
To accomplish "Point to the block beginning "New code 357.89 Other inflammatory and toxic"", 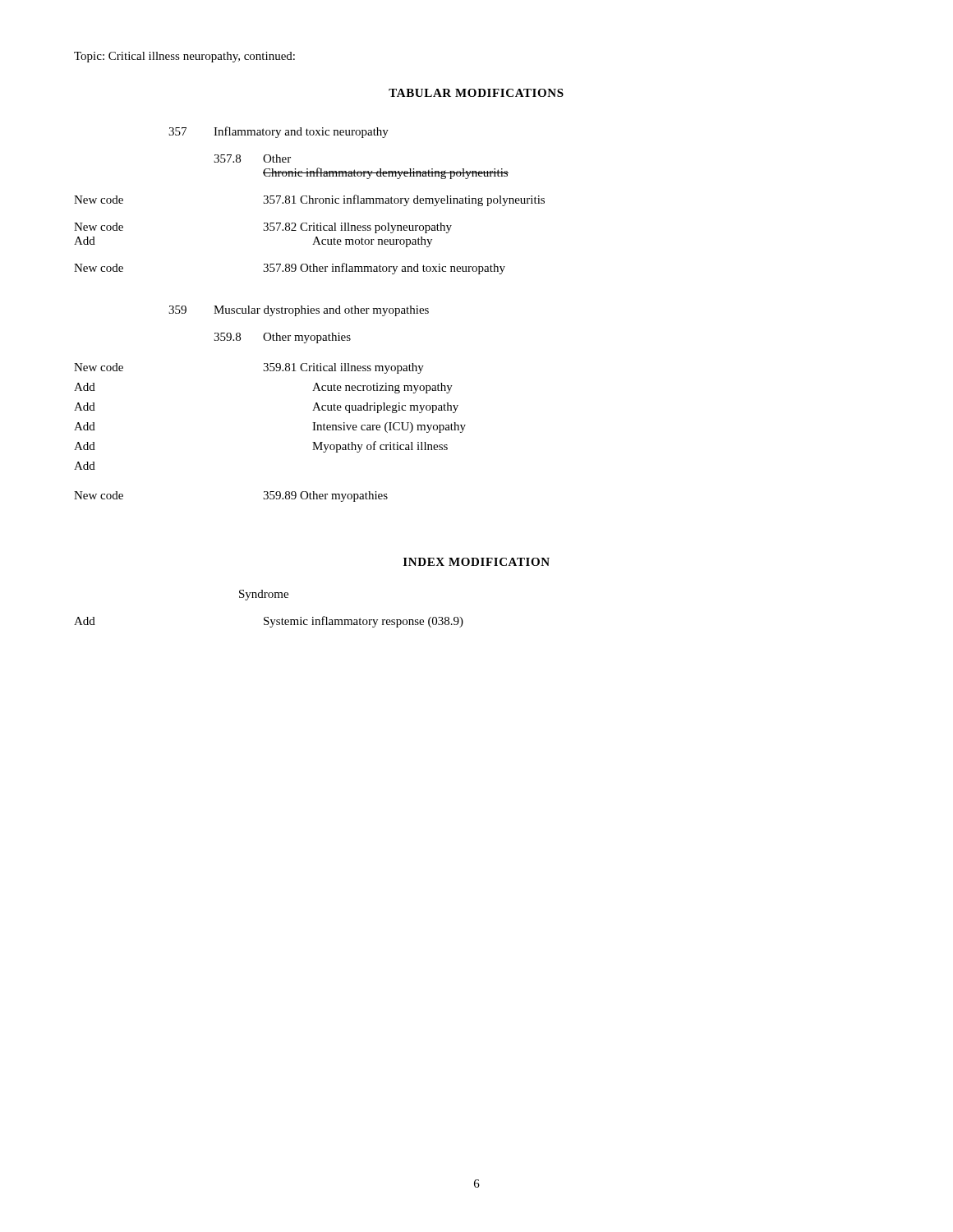I will [x=476, y=268].
